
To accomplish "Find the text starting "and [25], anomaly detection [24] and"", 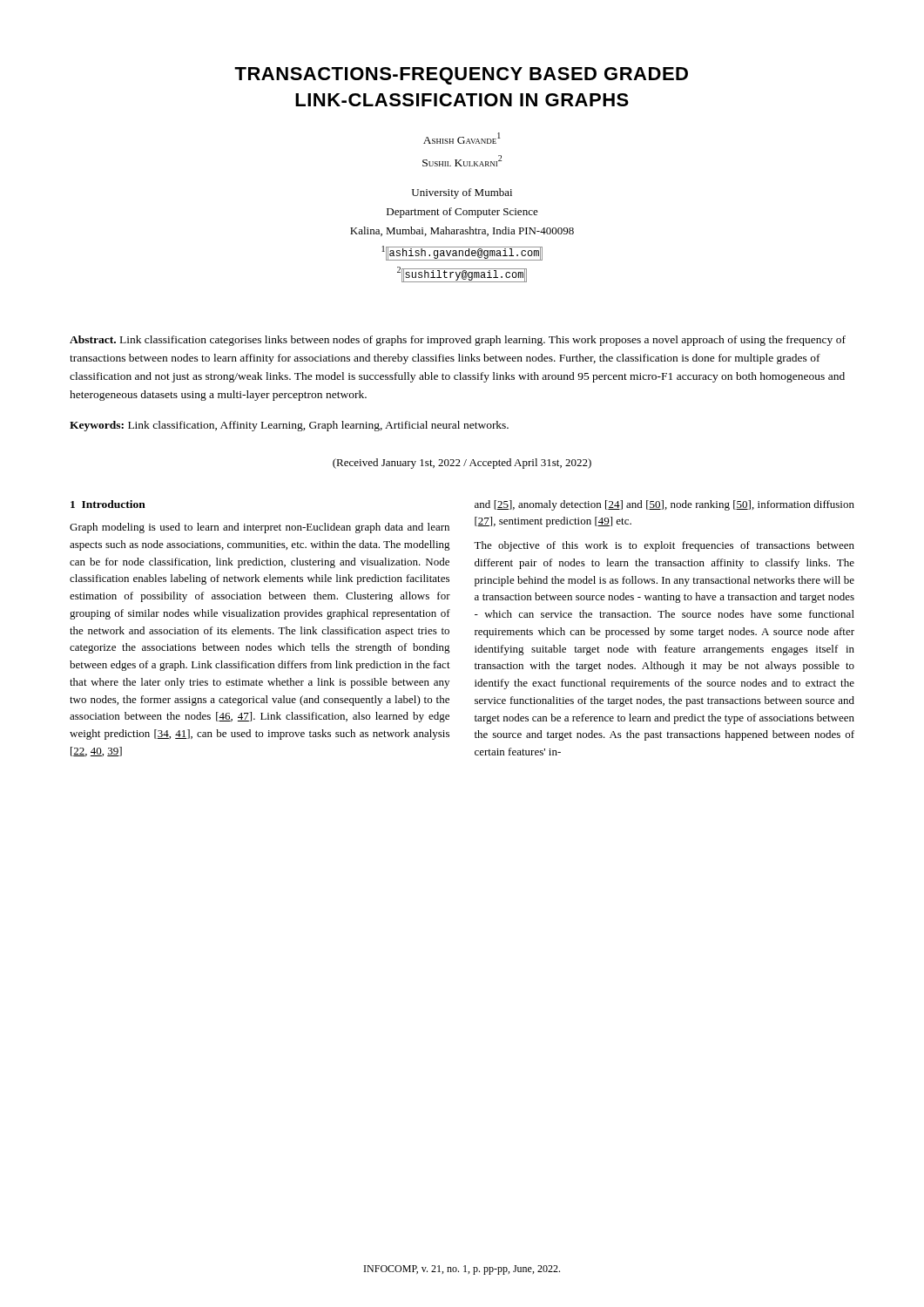I will click(x=664, y=628).
